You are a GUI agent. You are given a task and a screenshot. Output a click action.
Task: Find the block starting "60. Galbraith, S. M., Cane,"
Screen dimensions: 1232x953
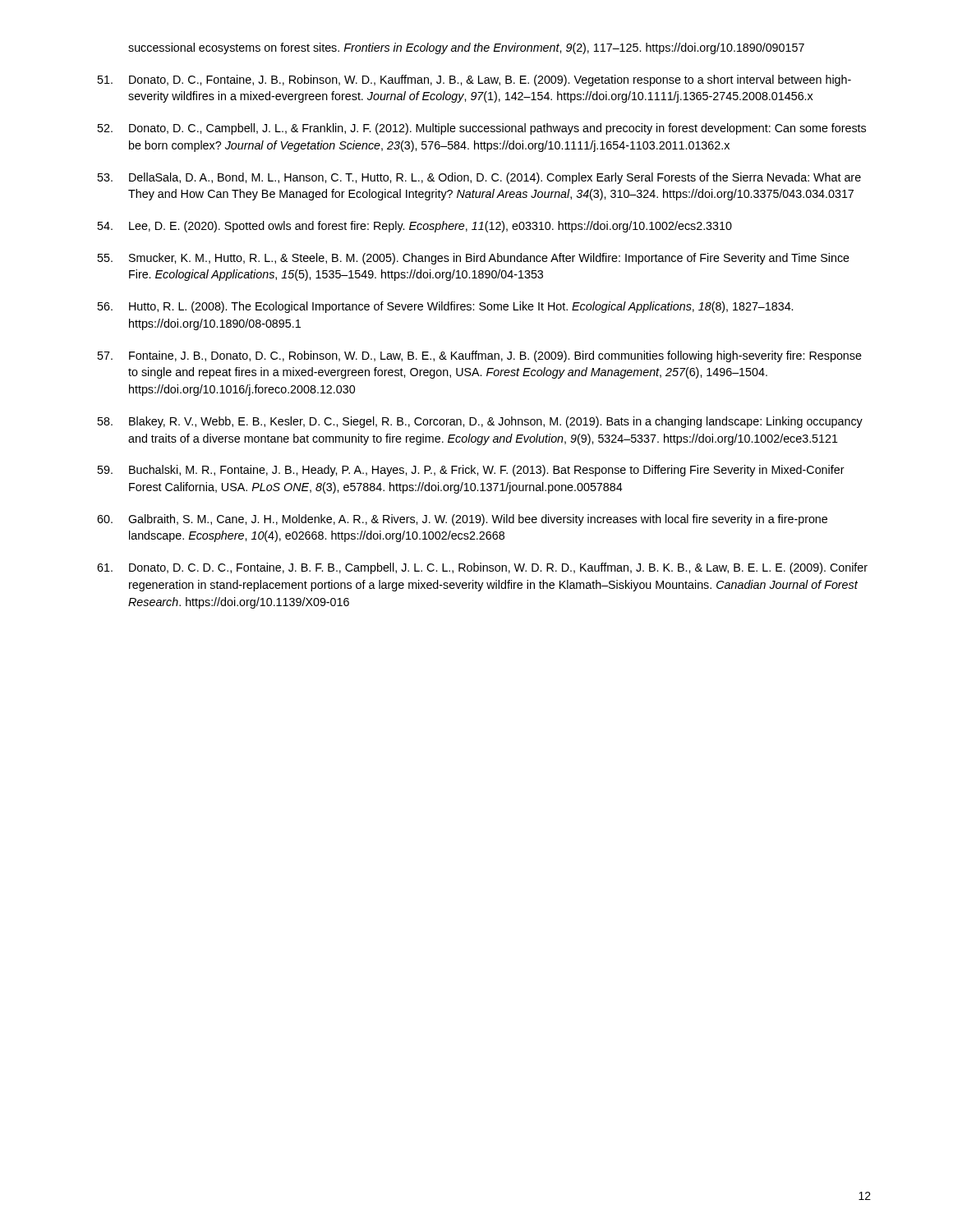pos(484,528)
